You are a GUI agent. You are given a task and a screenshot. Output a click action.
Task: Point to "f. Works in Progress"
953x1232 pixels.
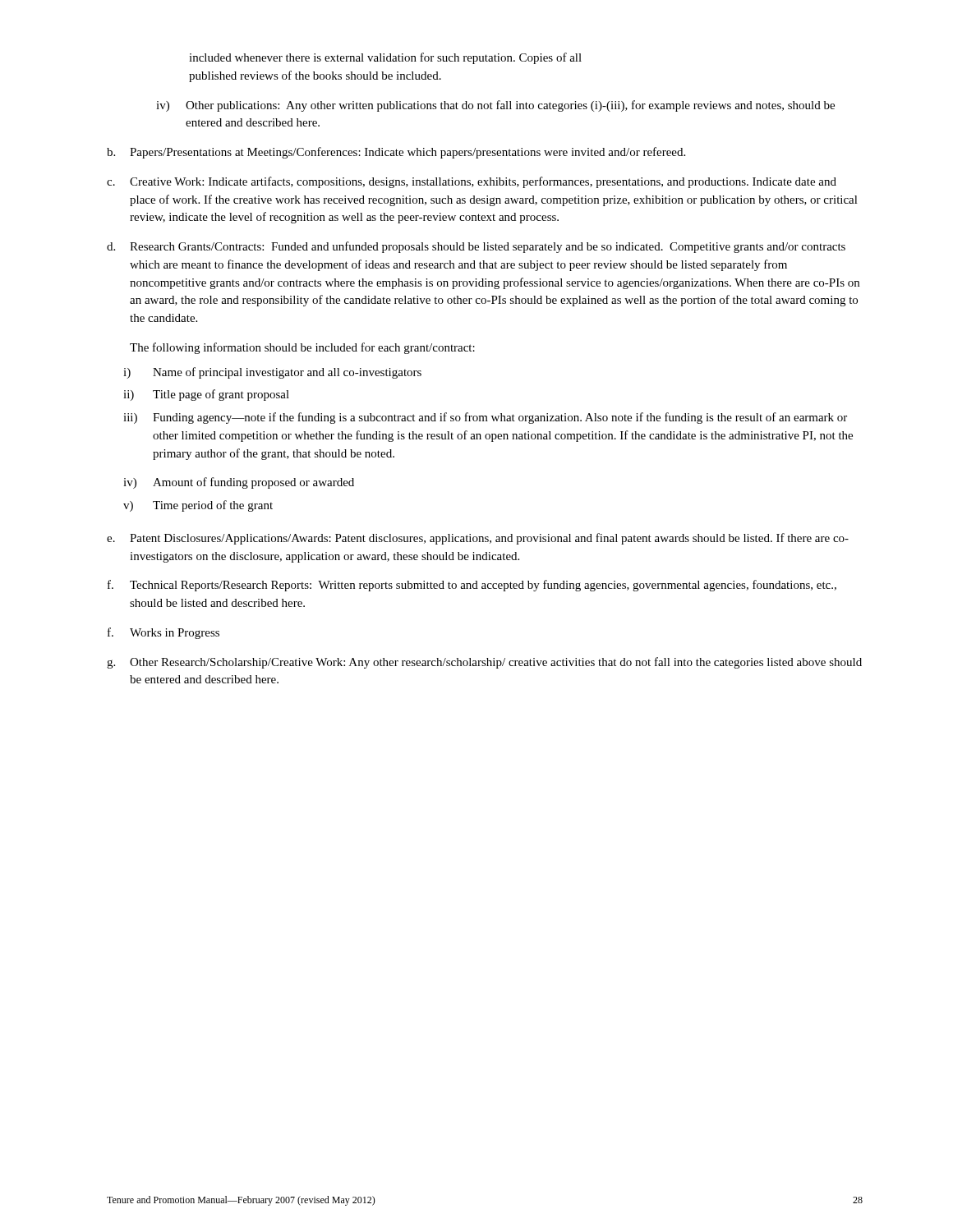click(x=163, y=633)
